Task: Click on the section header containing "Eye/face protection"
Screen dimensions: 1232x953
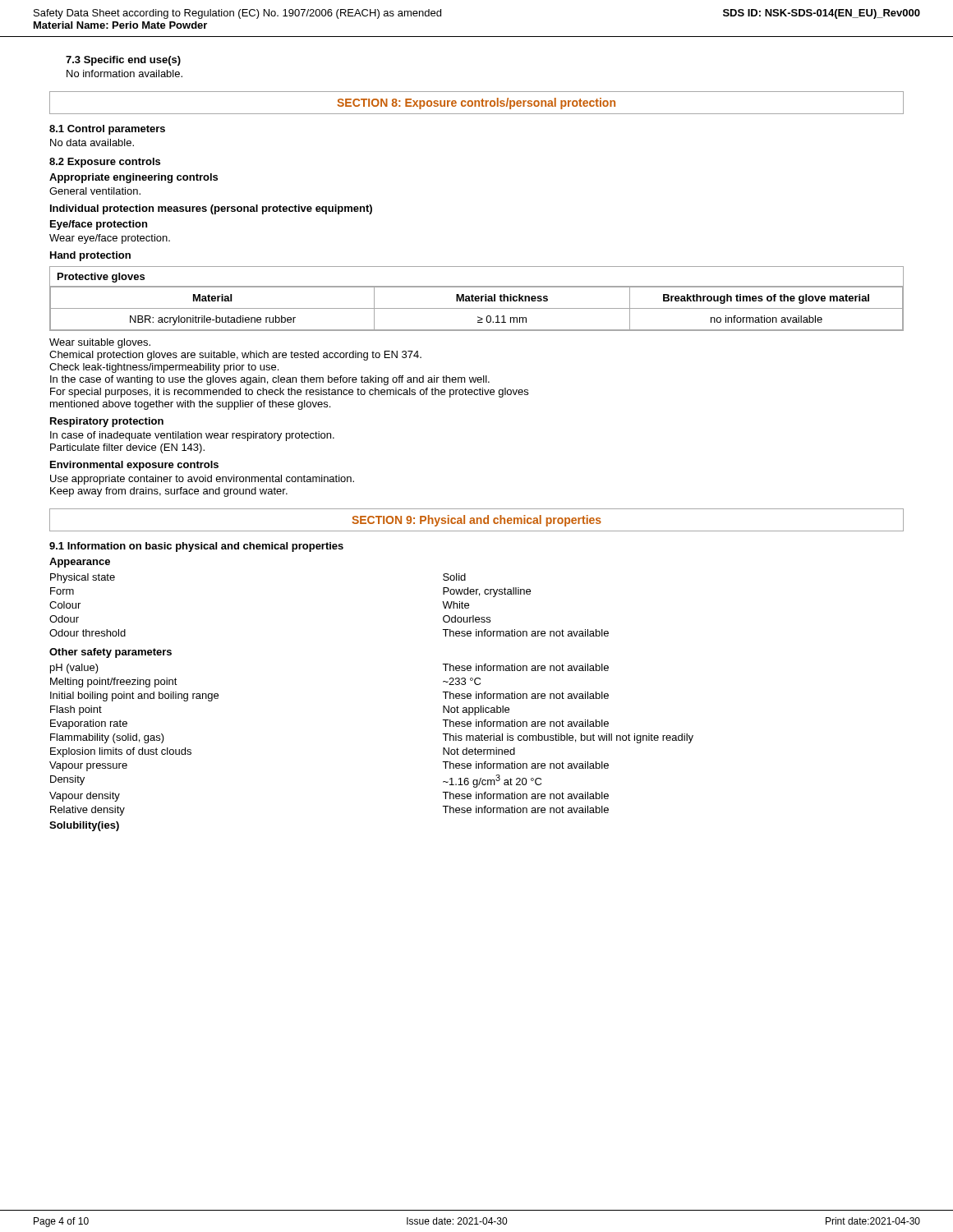Action: [x=99, y=224]
